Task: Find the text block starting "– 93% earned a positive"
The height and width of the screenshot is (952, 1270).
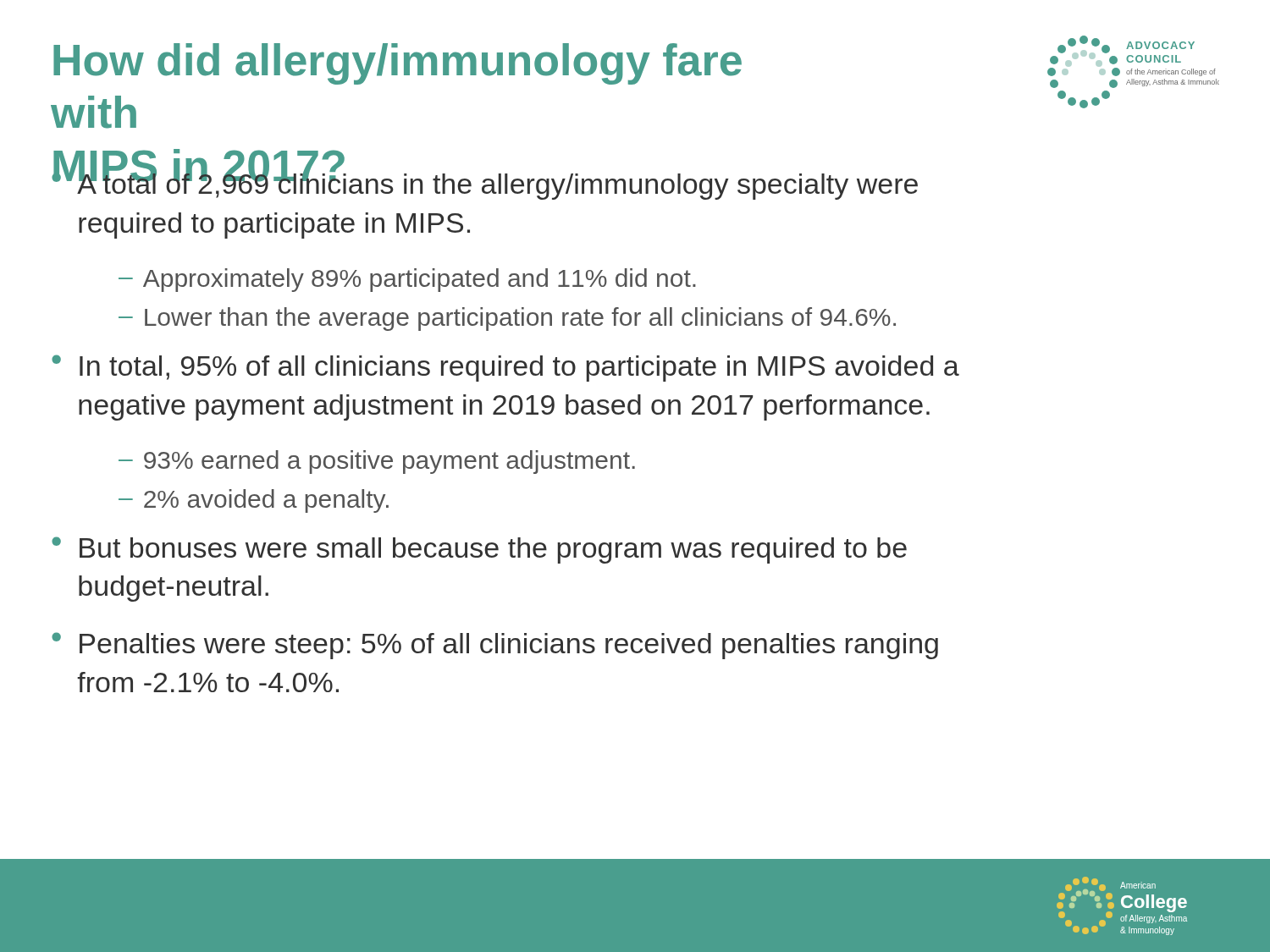Action: pyautogui.click(x=378, y=460)
